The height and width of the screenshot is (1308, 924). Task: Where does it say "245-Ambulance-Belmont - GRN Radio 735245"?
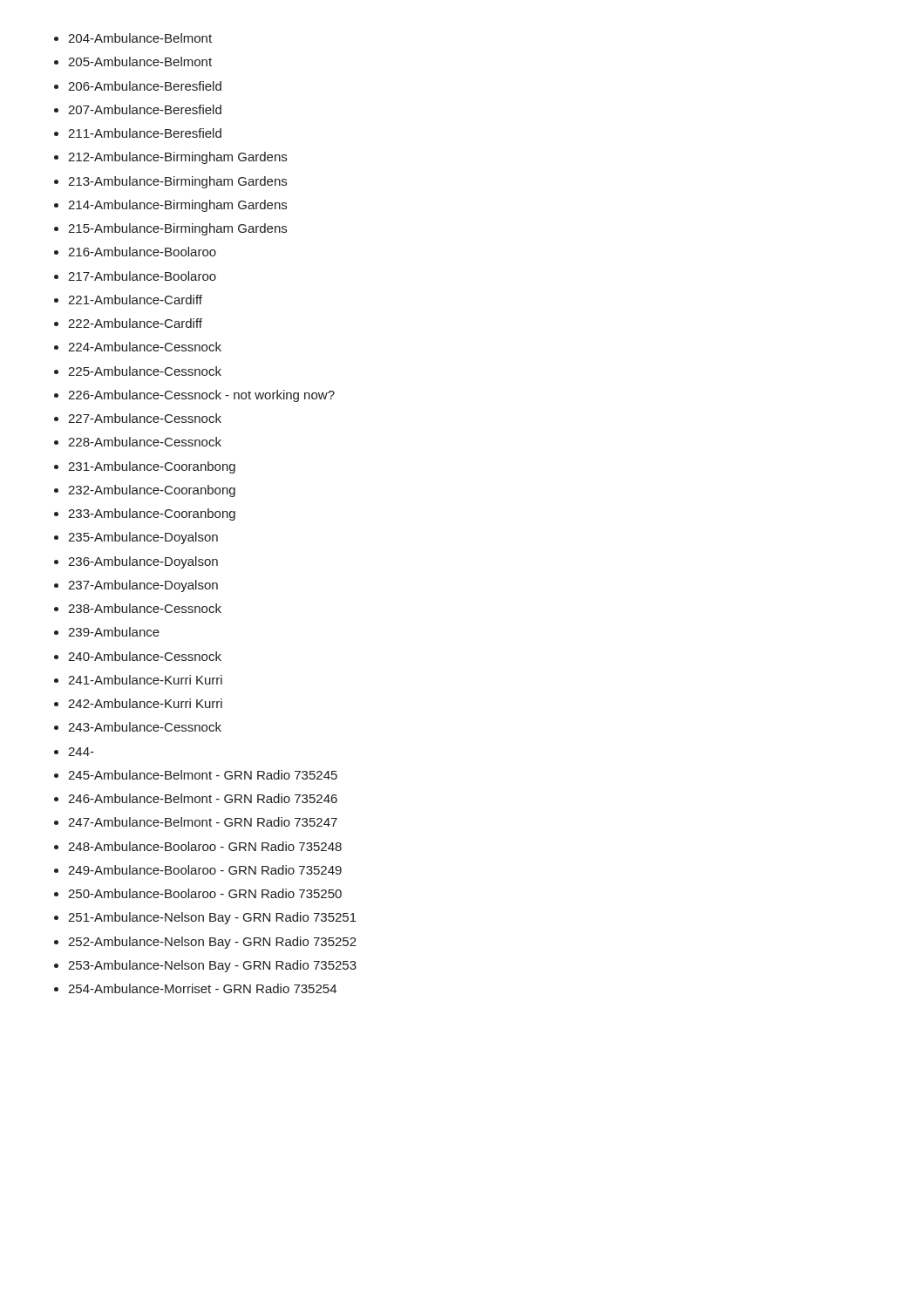coord(203,775)
